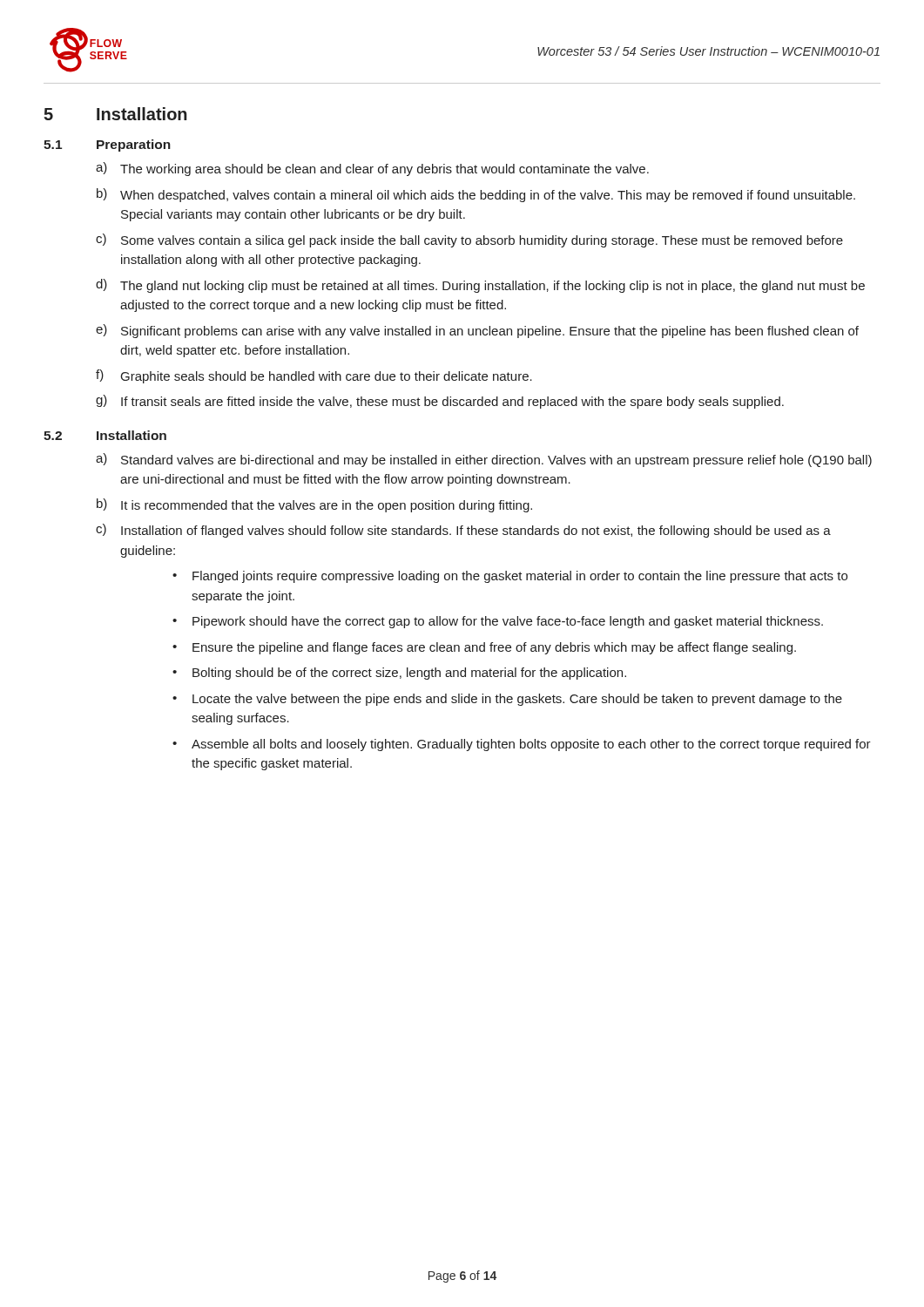Click on the element starting "c) Installation of flanged valves should"
This screenshot has width=924, height=1307.
(x=488, y=541)
